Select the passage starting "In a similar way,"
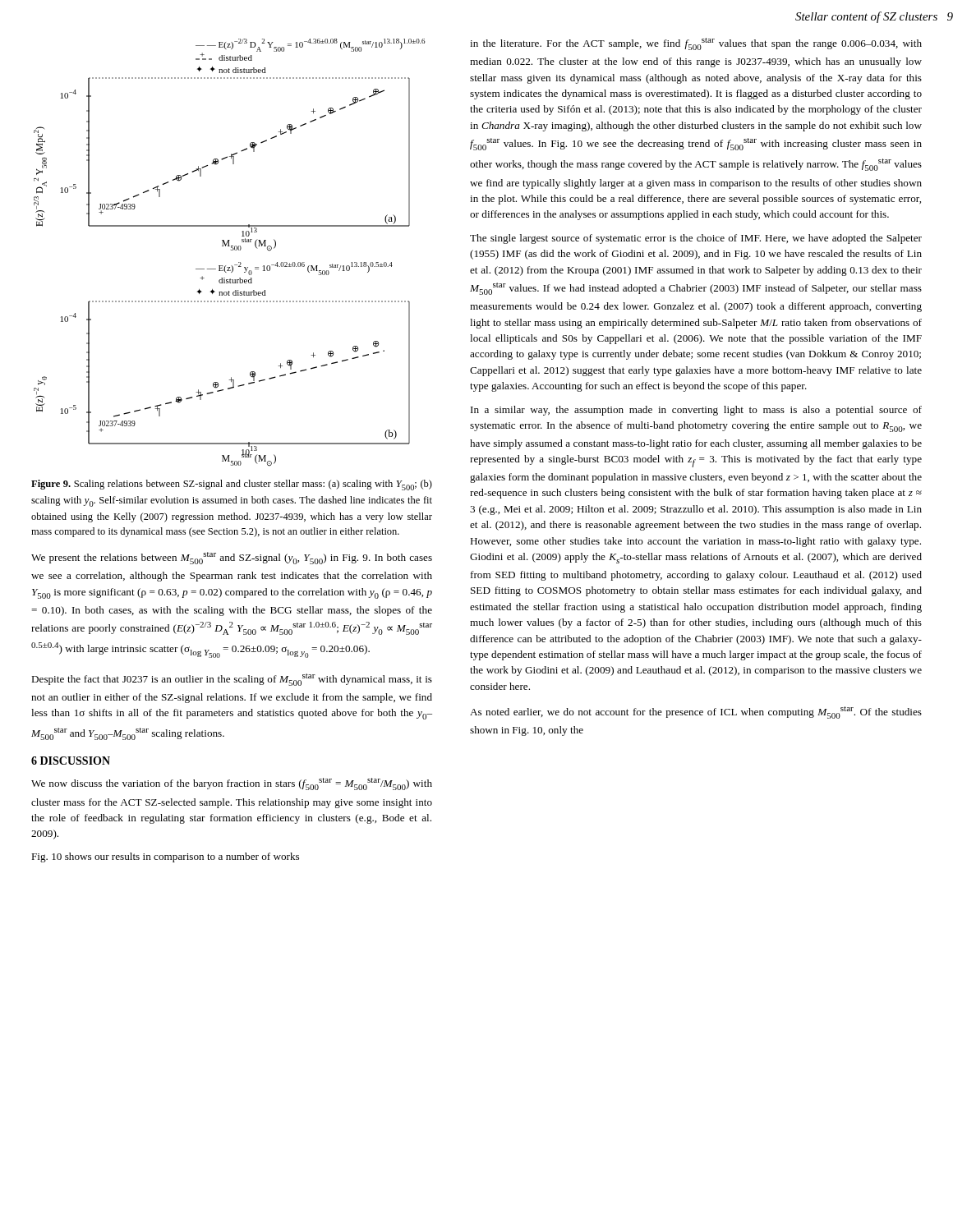This screenshot has height=1232, width=953. pos(696,548)
